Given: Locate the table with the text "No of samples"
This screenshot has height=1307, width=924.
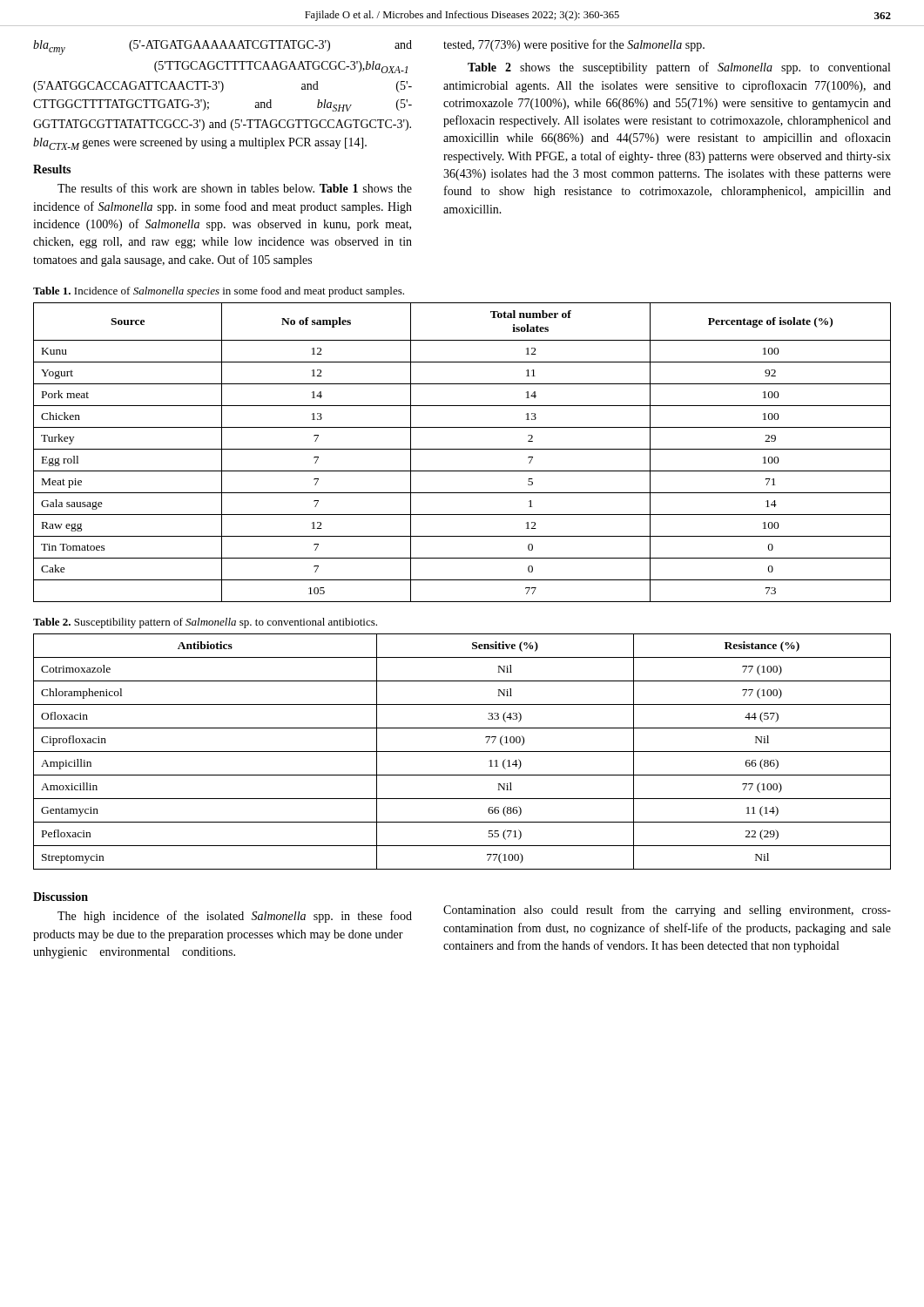Looking at the screenshot, I should (x=462, y=452).
